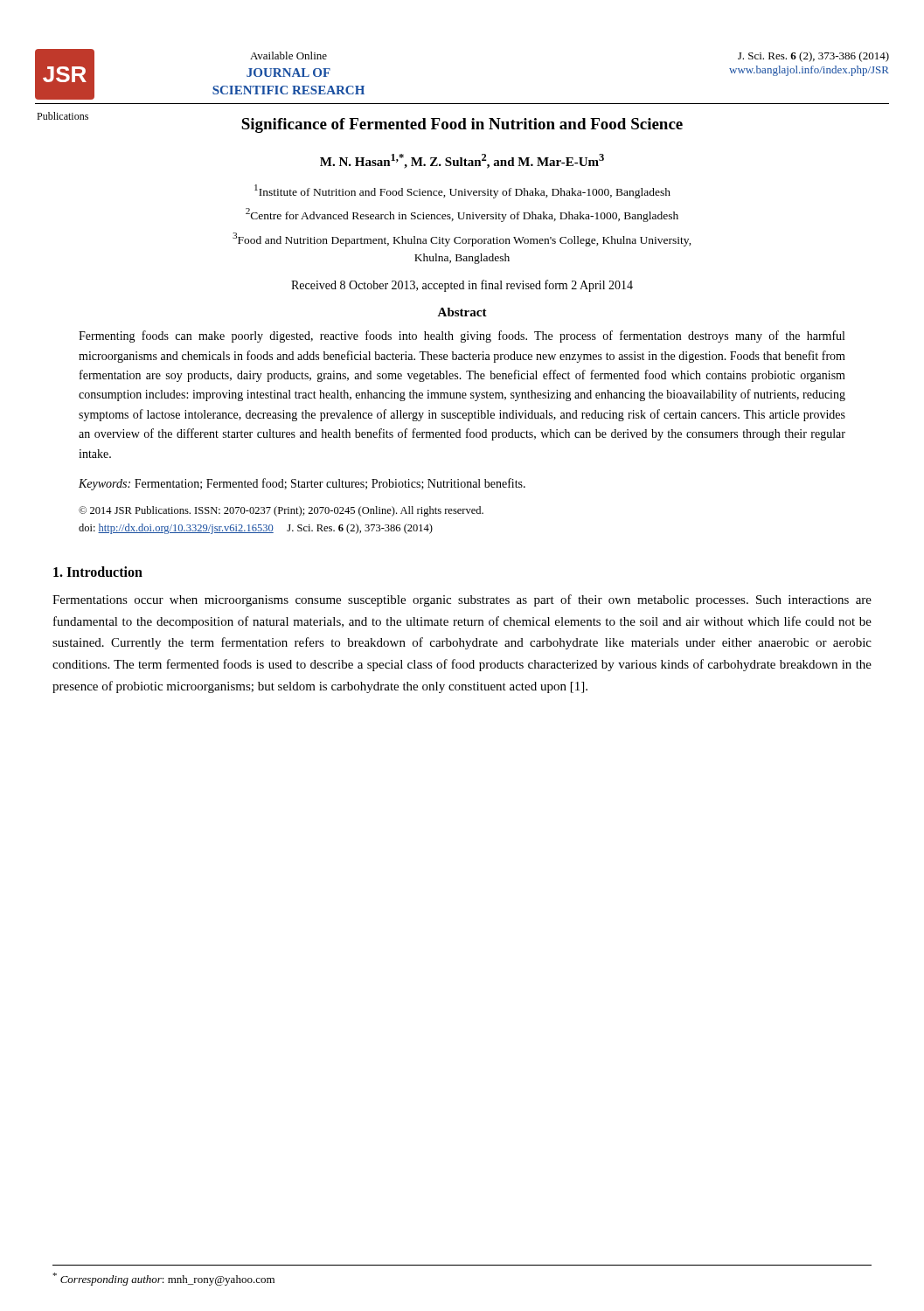Find the region starting "M. N. Hasan1,*, M. Z. Sultan2, and"
This screenshot has height=1311, width=924.
[462, 160]
